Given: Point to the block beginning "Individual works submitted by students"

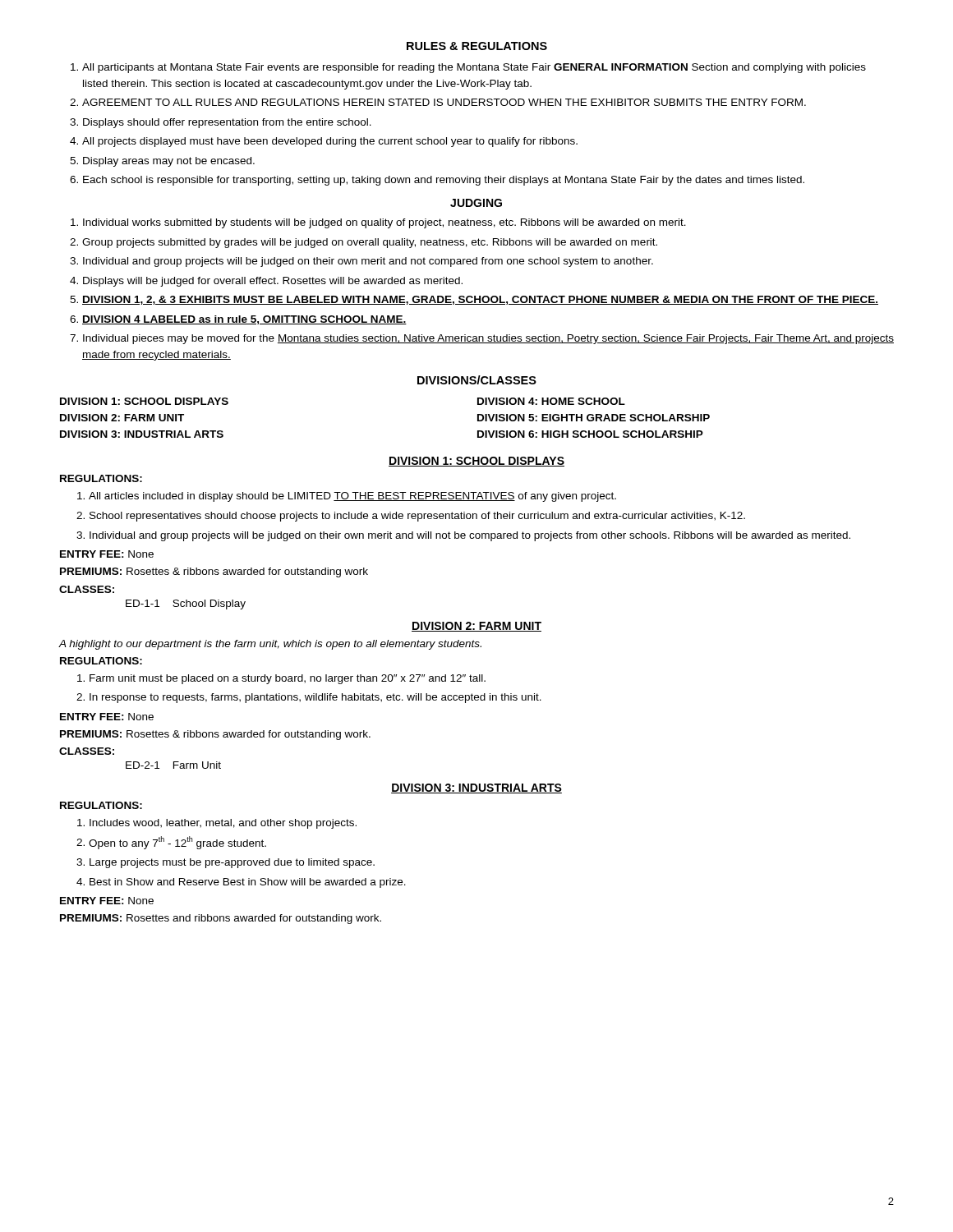Looking at the screenshot, I should coord(476,222).
